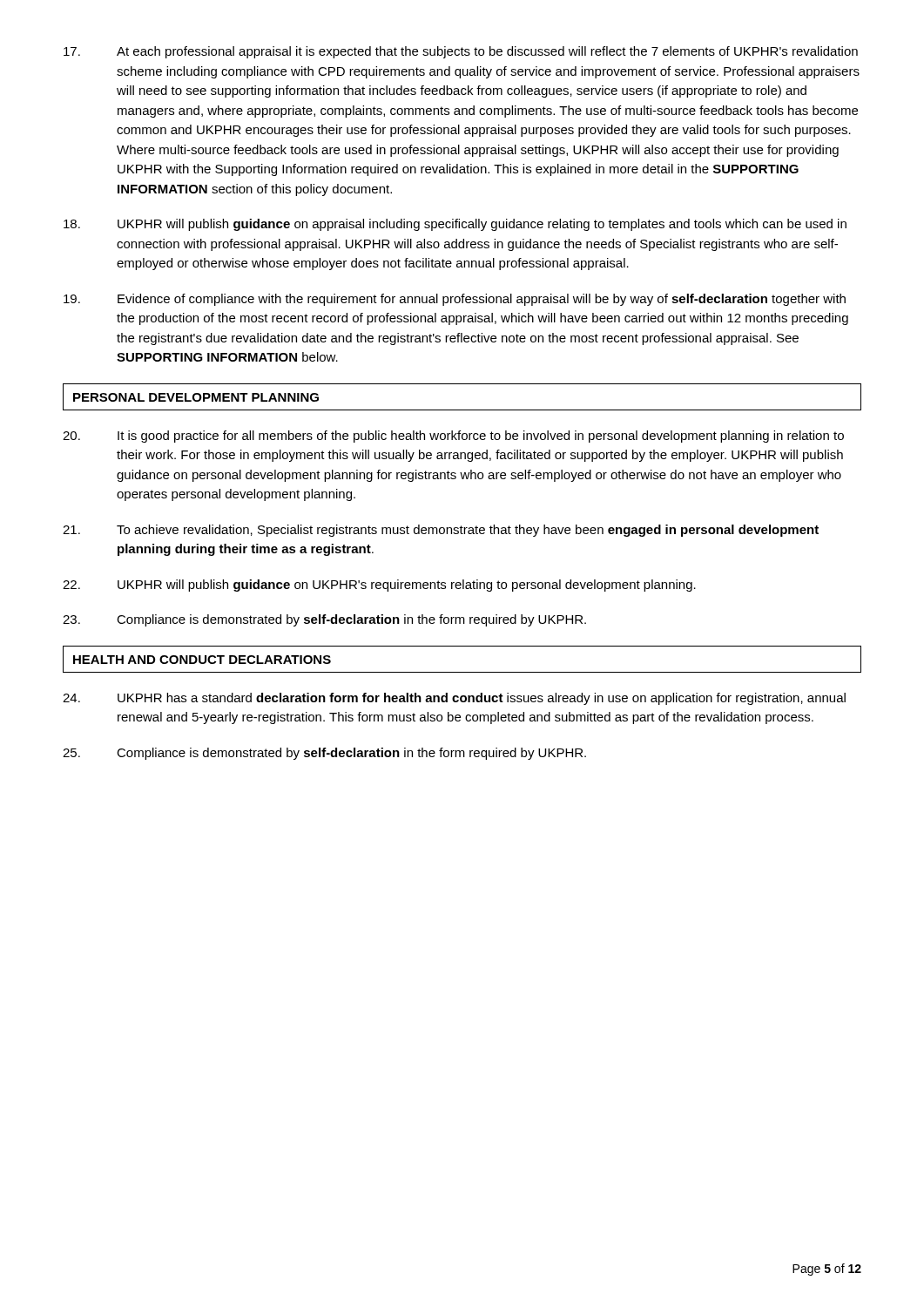Screen dimensions: 1307x924
Task: Find "HEALTH AND CONDUCT DECLARATIONS" on this page
Action: click(x=202, y=659)
